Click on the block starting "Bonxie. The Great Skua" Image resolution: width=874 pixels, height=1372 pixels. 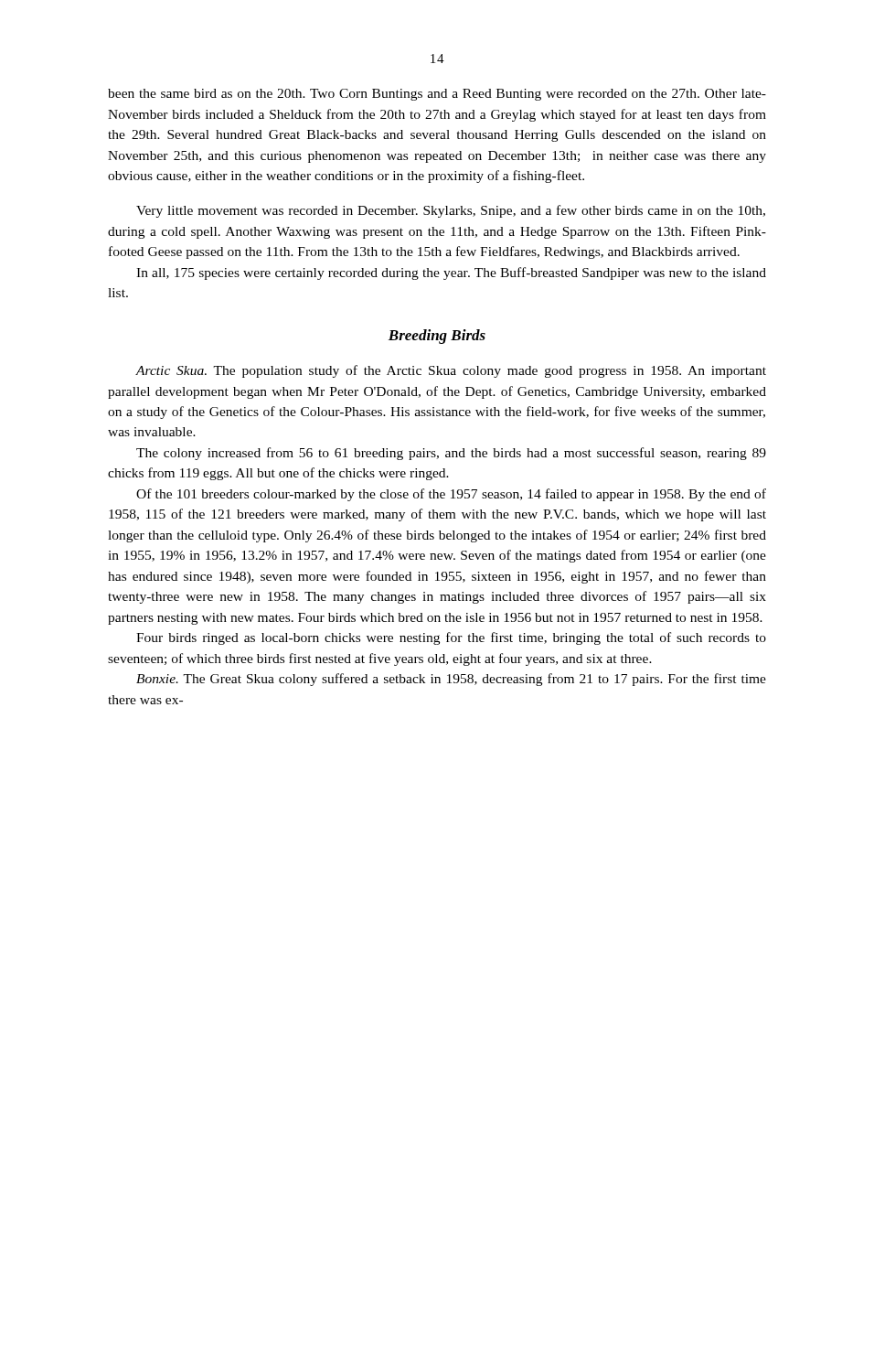(x=437, y=689)
